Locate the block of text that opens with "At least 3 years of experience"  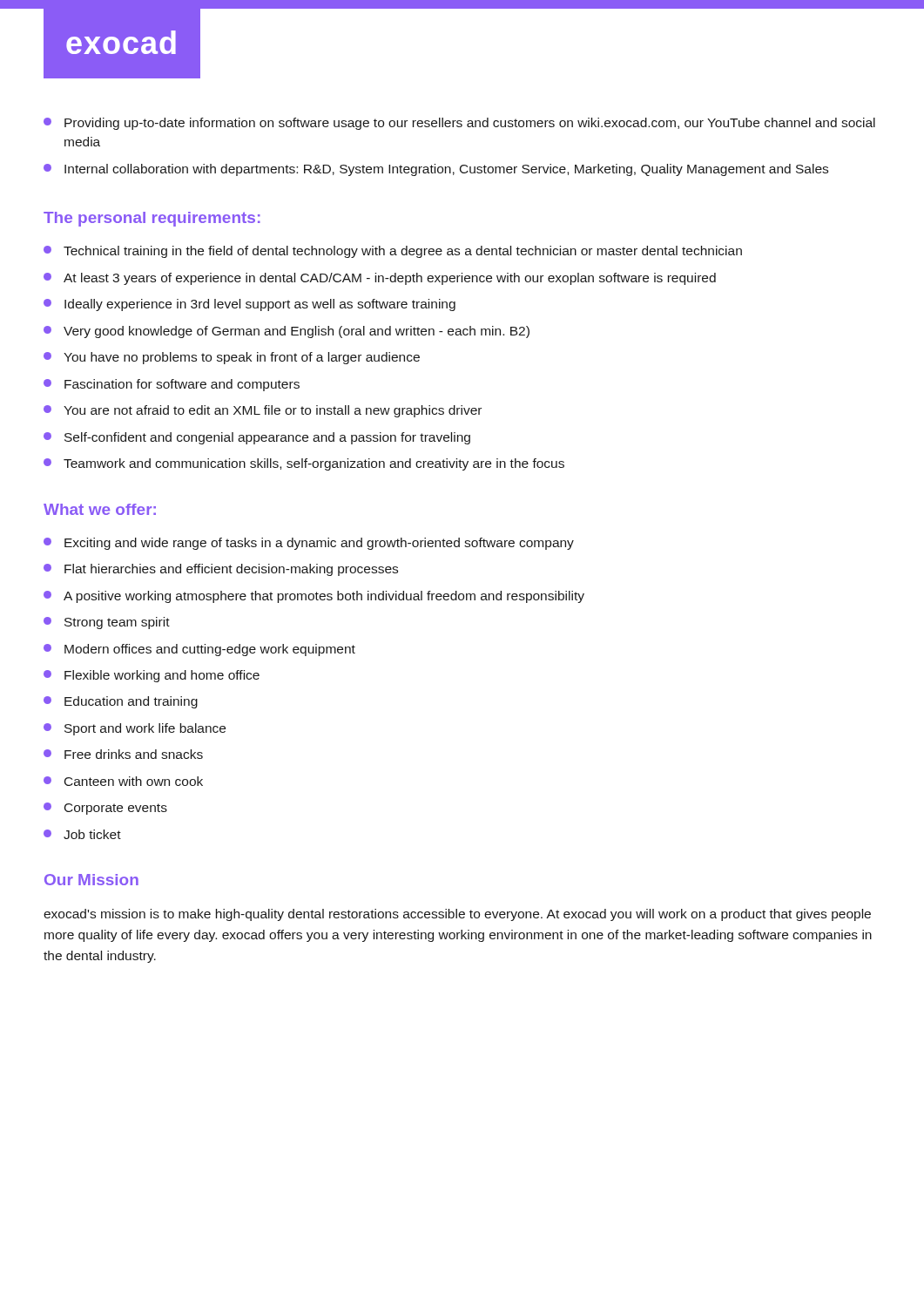click(x=380, y=278)
